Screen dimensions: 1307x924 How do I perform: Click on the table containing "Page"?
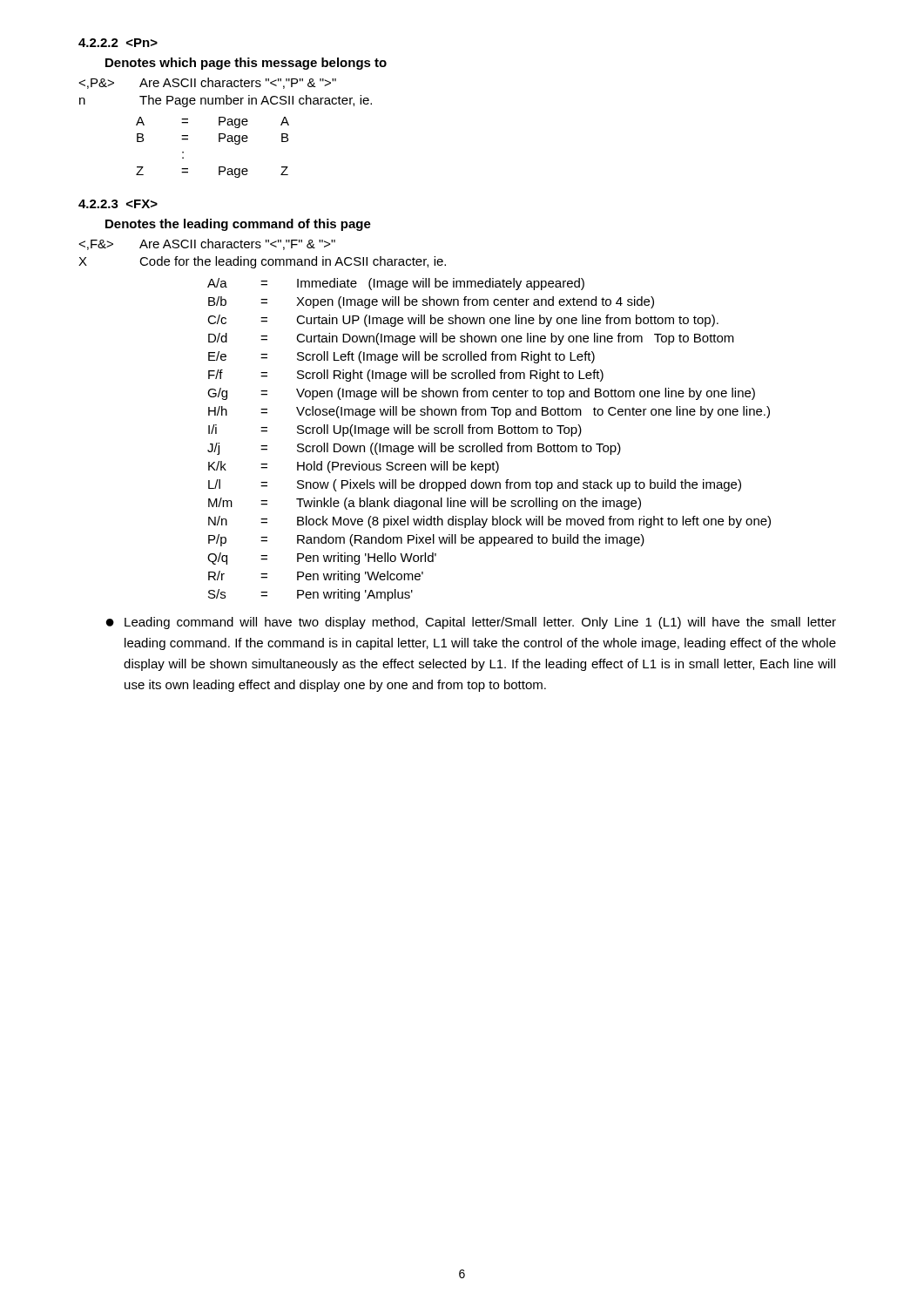coord(470,146)
